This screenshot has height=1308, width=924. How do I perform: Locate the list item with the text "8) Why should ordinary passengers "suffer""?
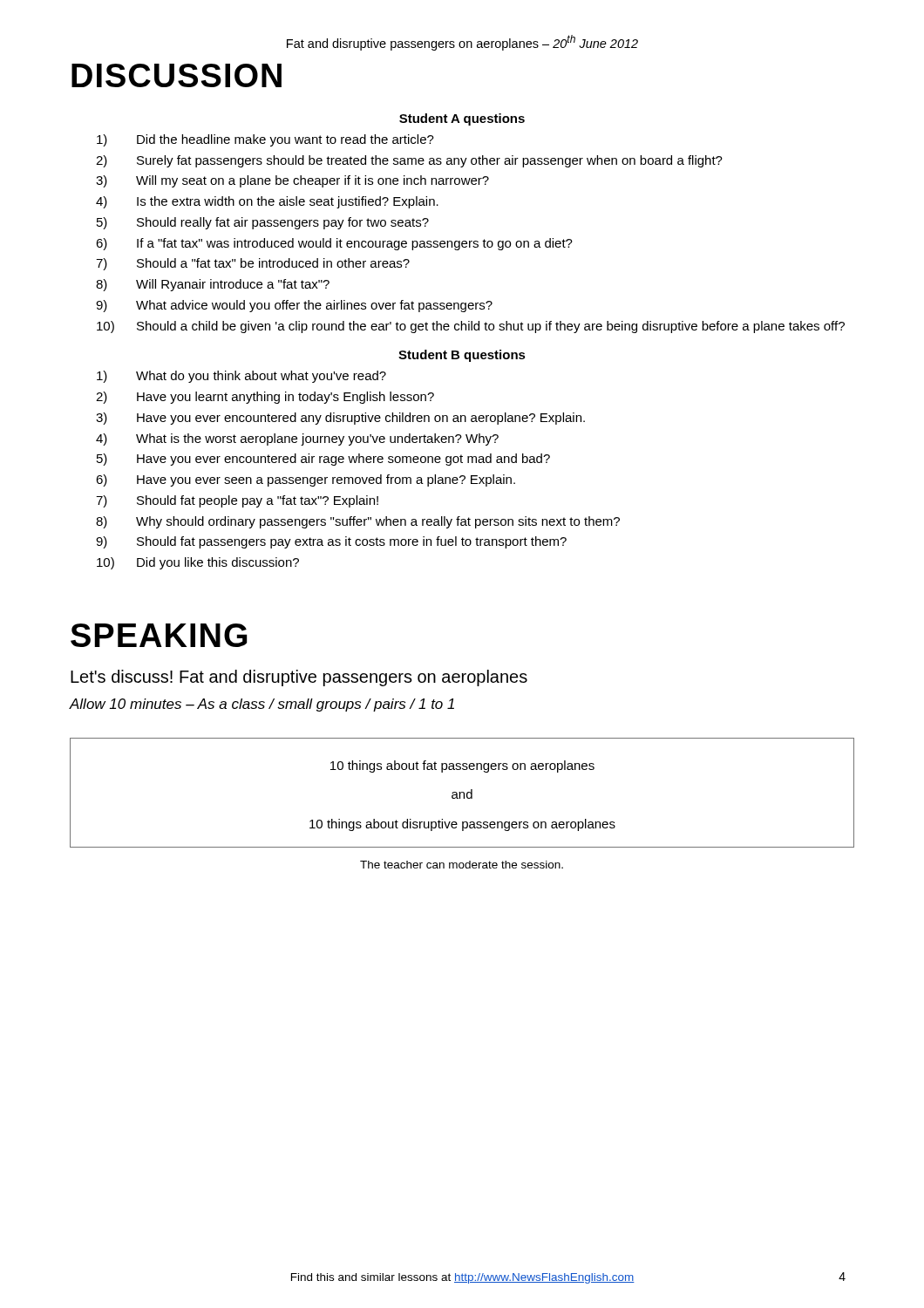471,521
